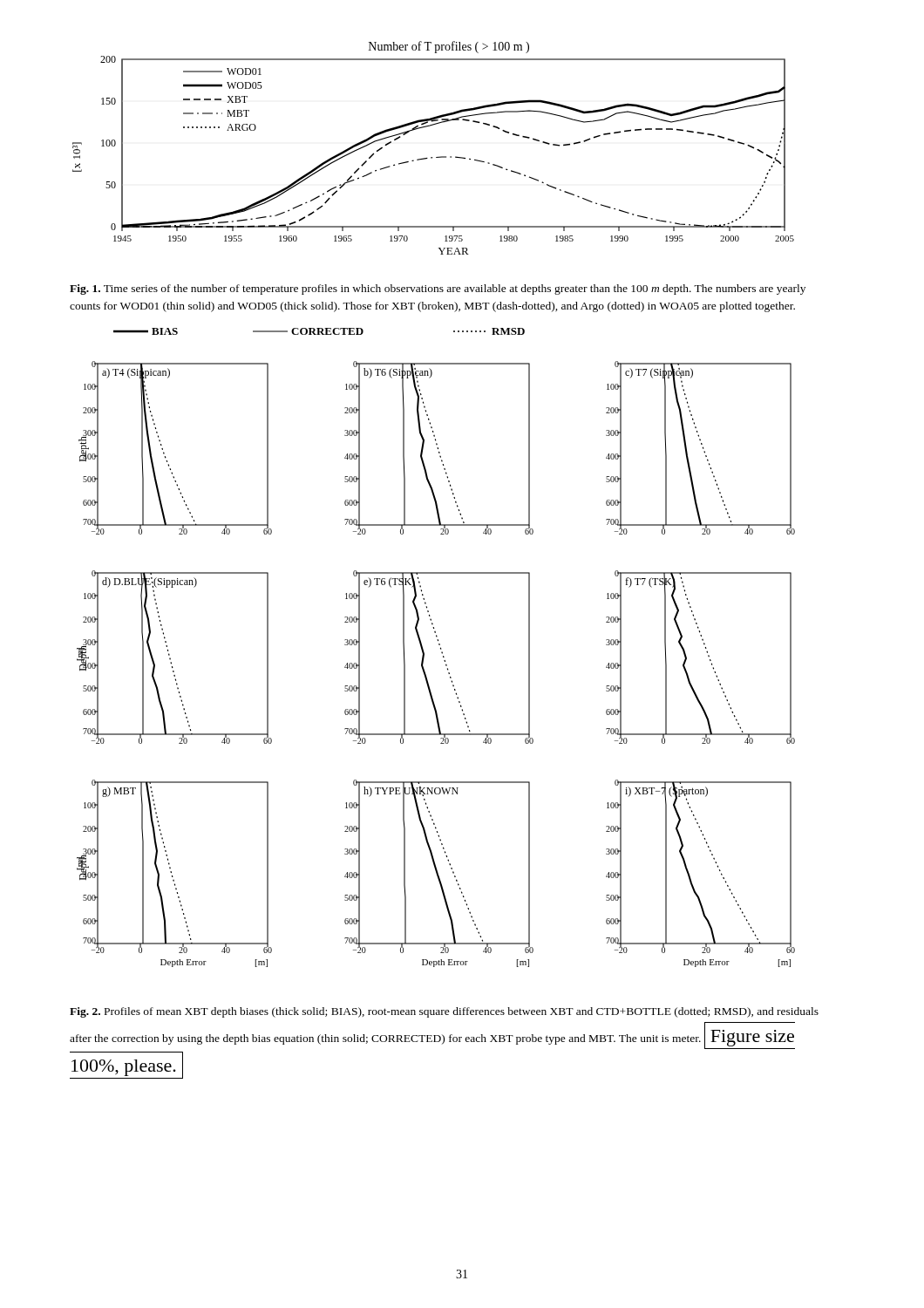Locate the block starting "Fig. 1. Time series of the"
Screen dimensions: 1308x924
[x=438, y=297]
